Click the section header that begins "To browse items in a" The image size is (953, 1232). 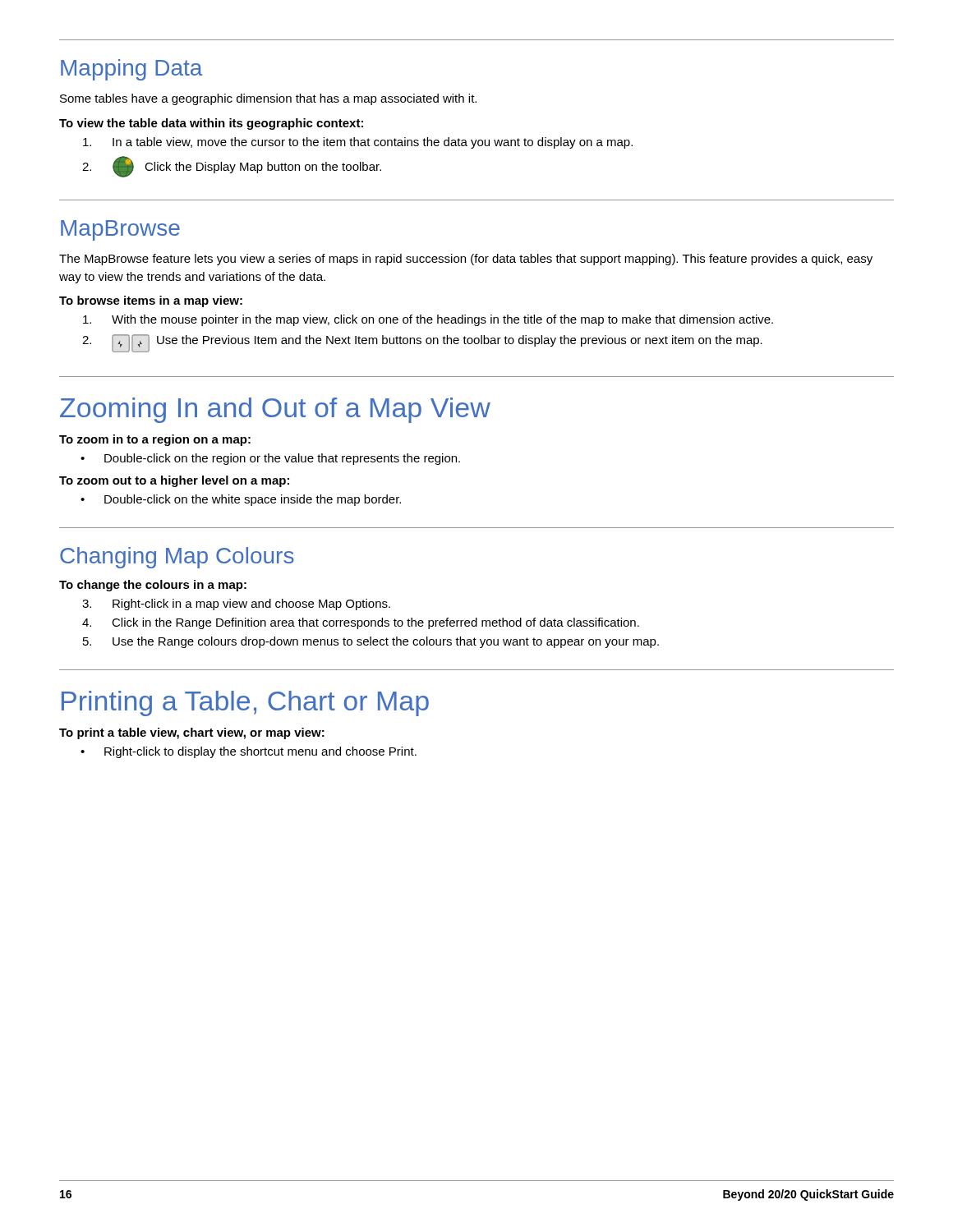coord(151,301)
